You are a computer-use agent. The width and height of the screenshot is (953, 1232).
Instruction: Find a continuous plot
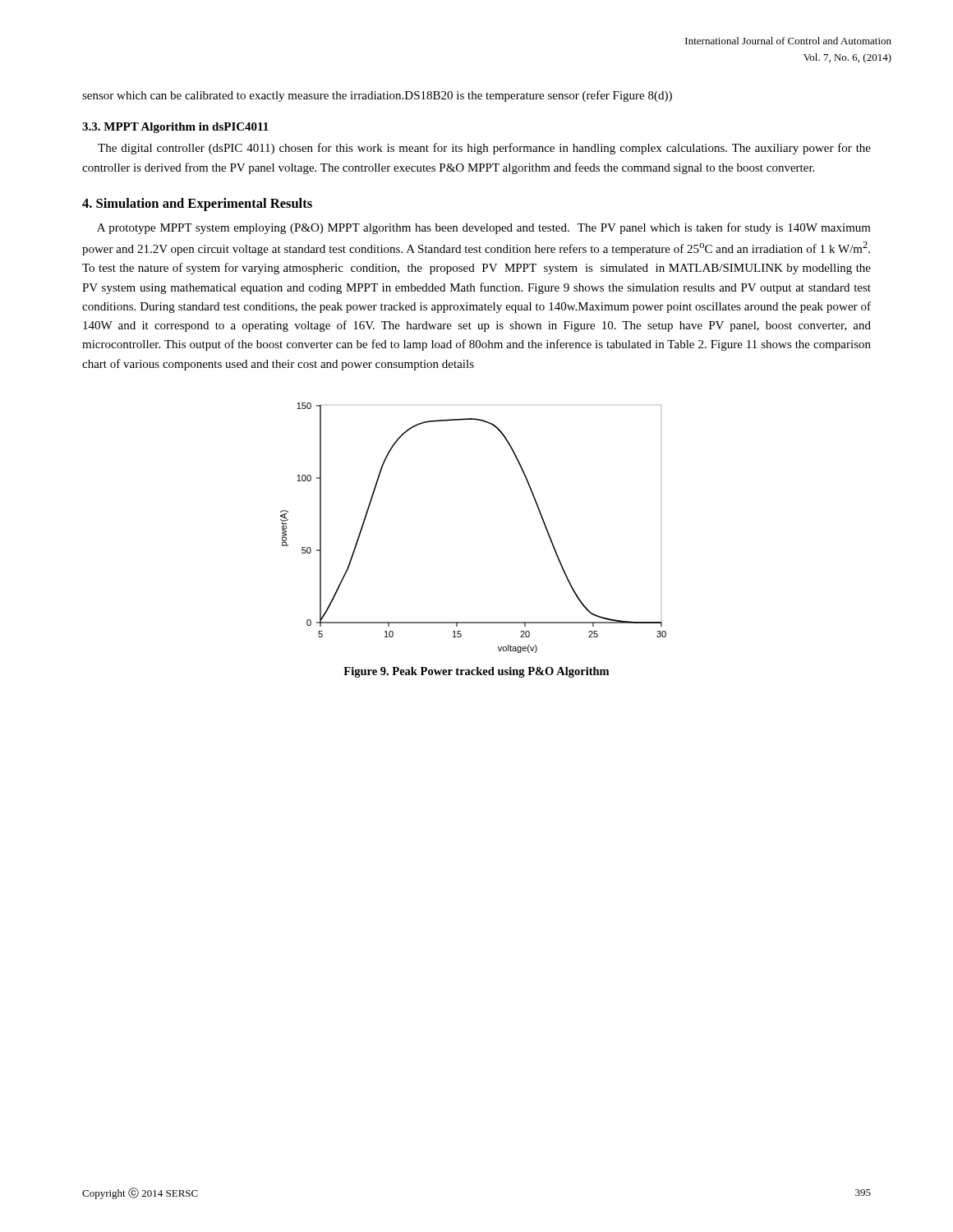[x=476, y=537]
